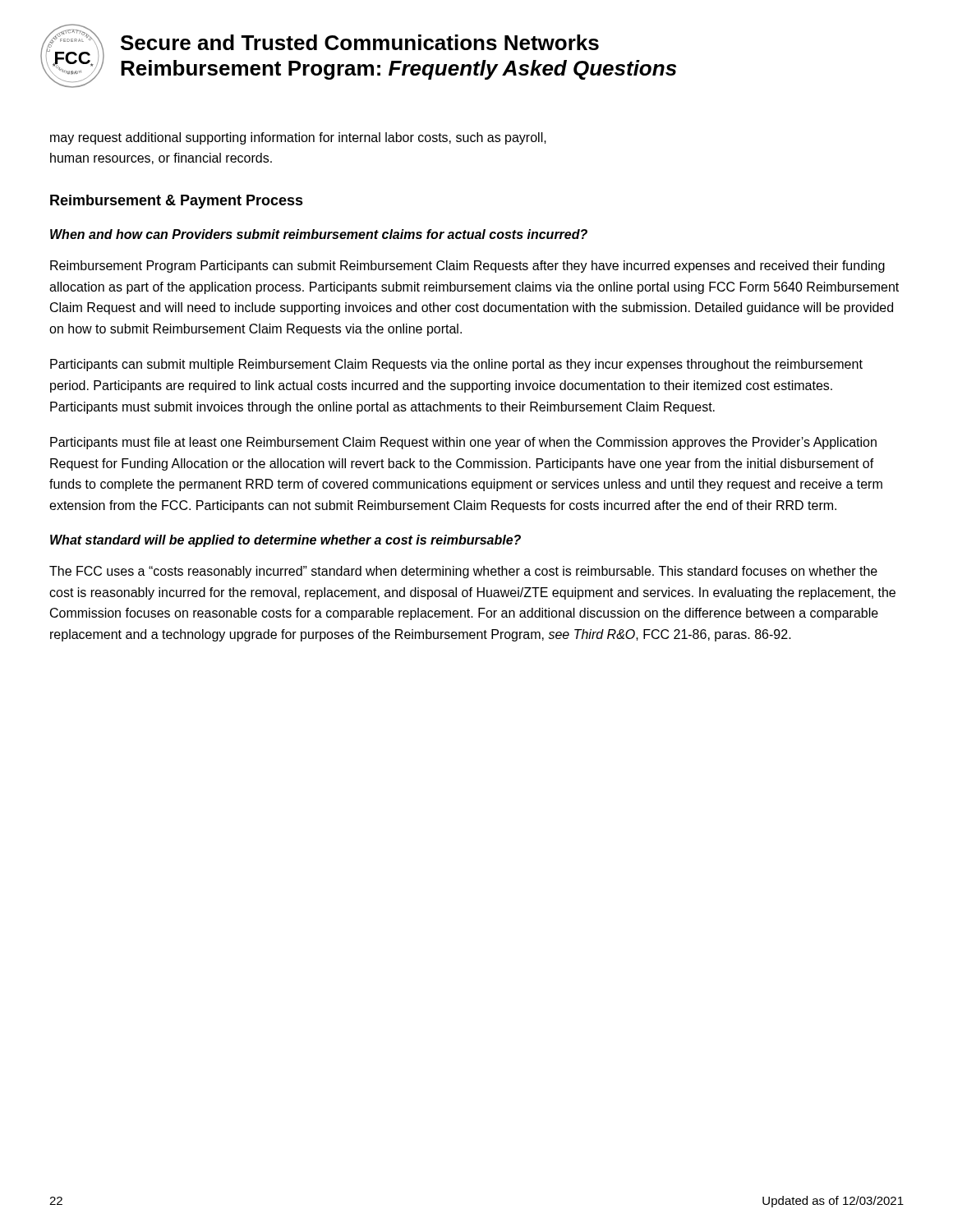
Task: Point to the text block starting "may request additional supporting information"
Action: (x=298, y=148)
